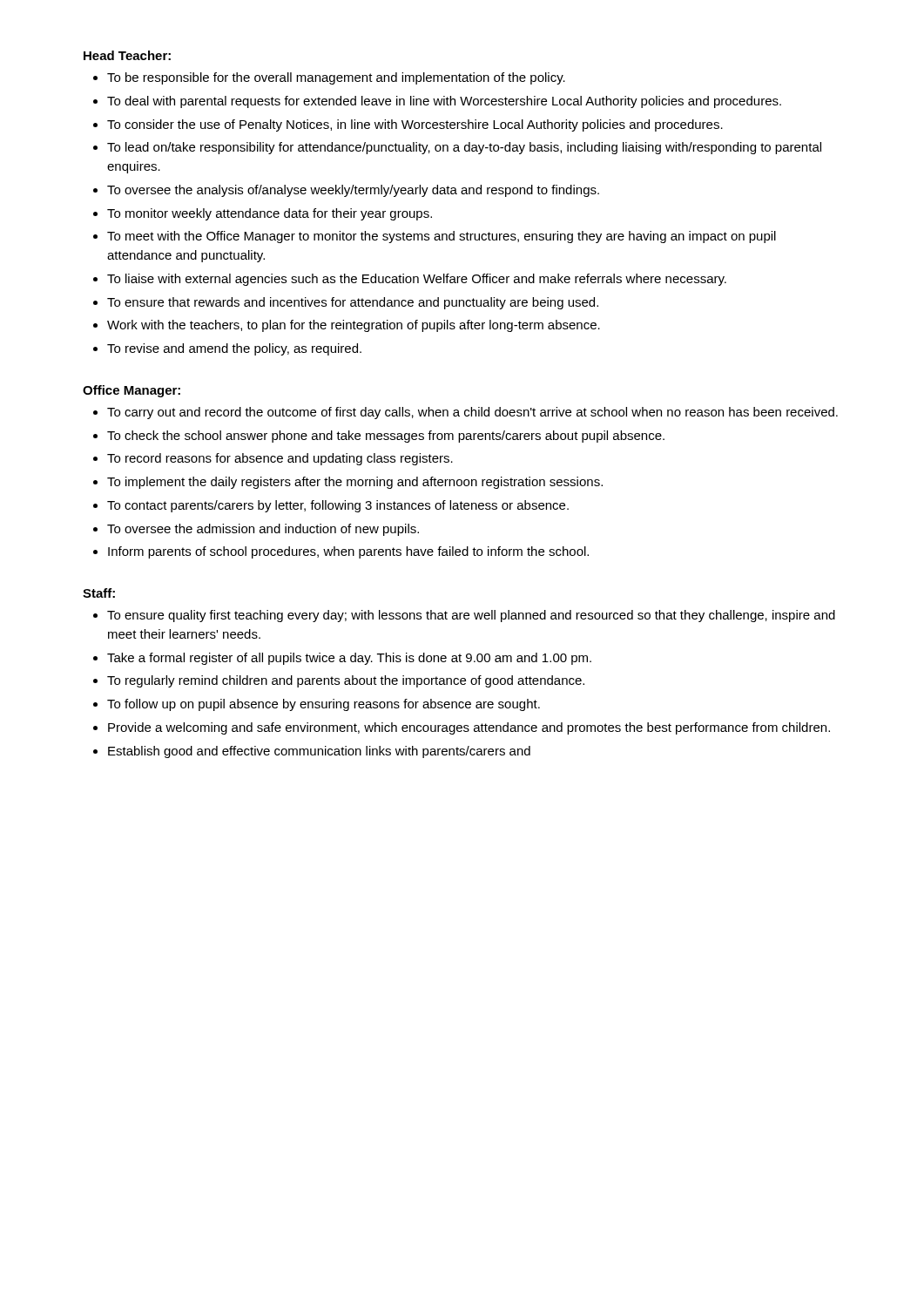Screen dimensions: 1307x924
Task: Click on the text block starting "To record reasons for absence and updating"
Action: click(x=280, y=458)
